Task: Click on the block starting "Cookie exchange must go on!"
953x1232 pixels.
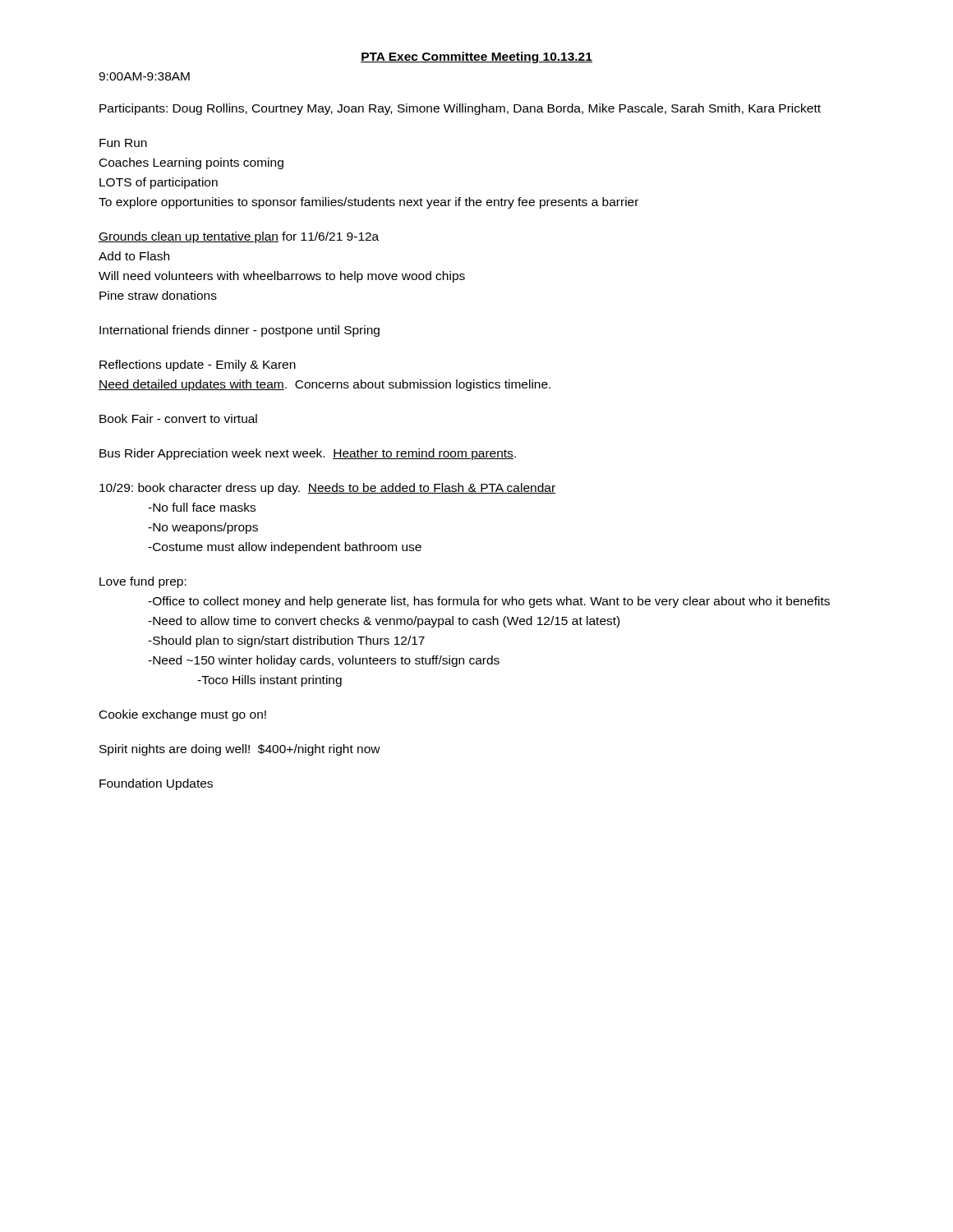Action: (183, 714)
